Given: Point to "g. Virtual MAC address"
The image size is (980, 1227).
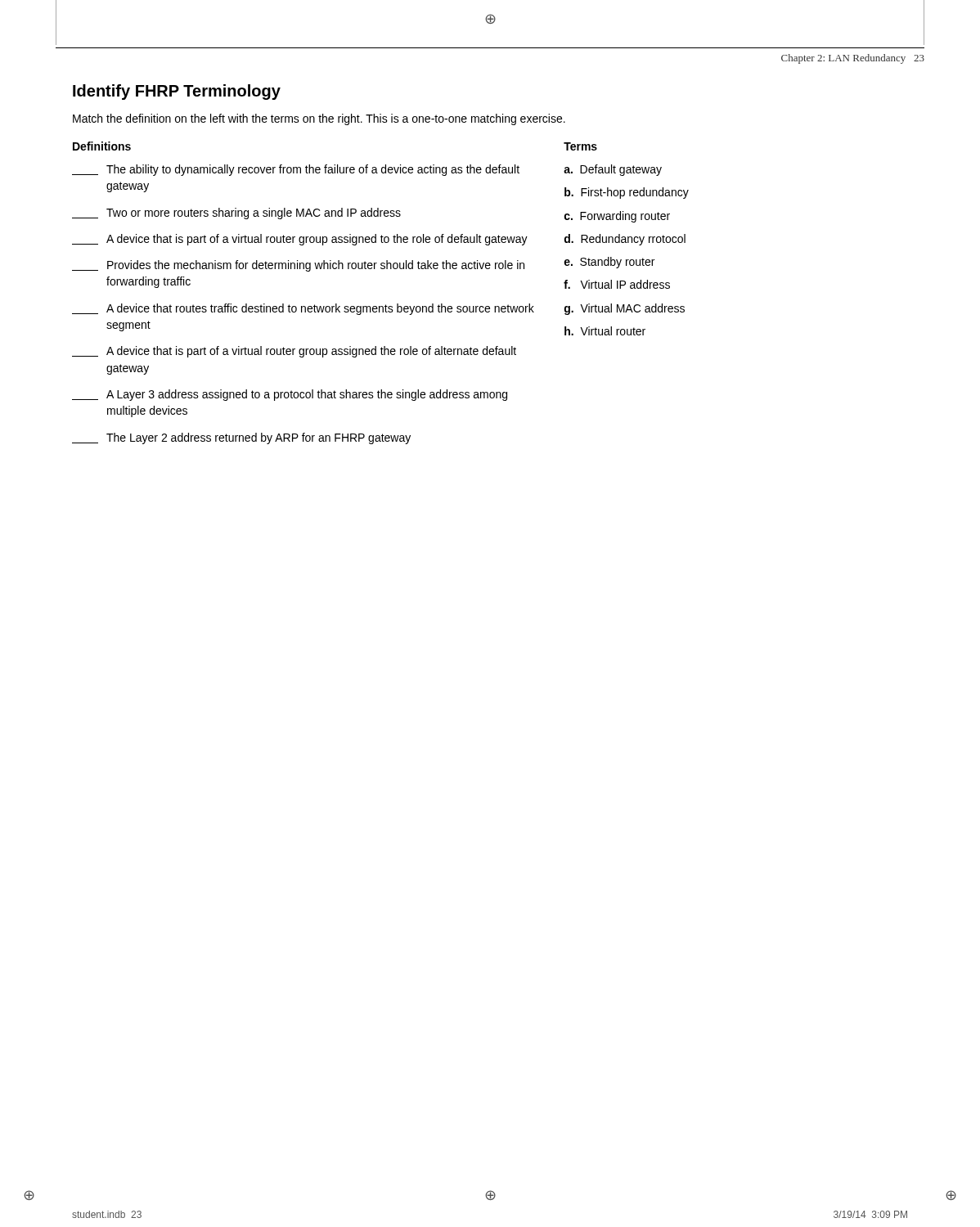Looking at the screenshot, I should point(624,308).
